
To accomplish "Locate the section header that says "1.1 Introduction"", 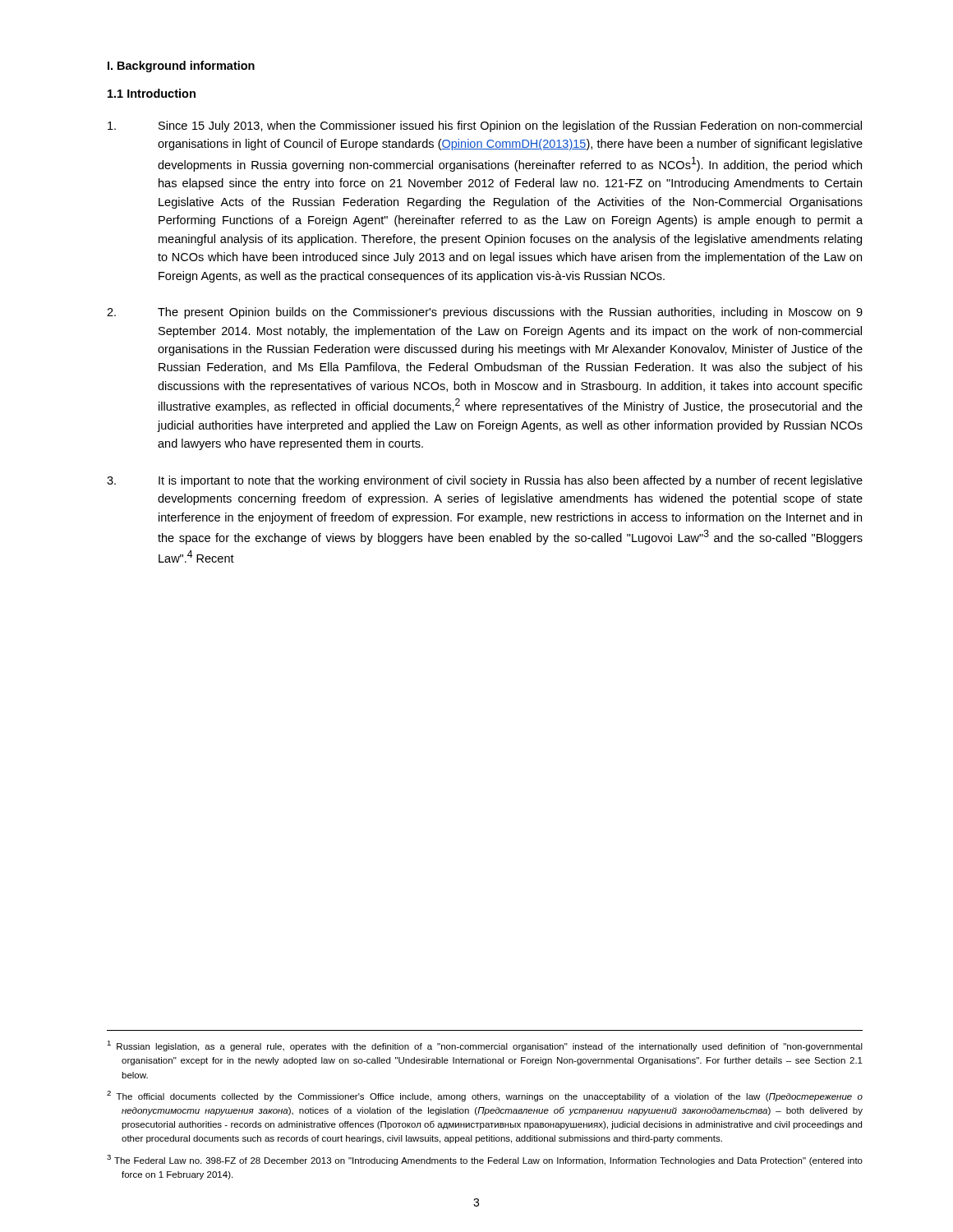I will click(x=151, y=94).
